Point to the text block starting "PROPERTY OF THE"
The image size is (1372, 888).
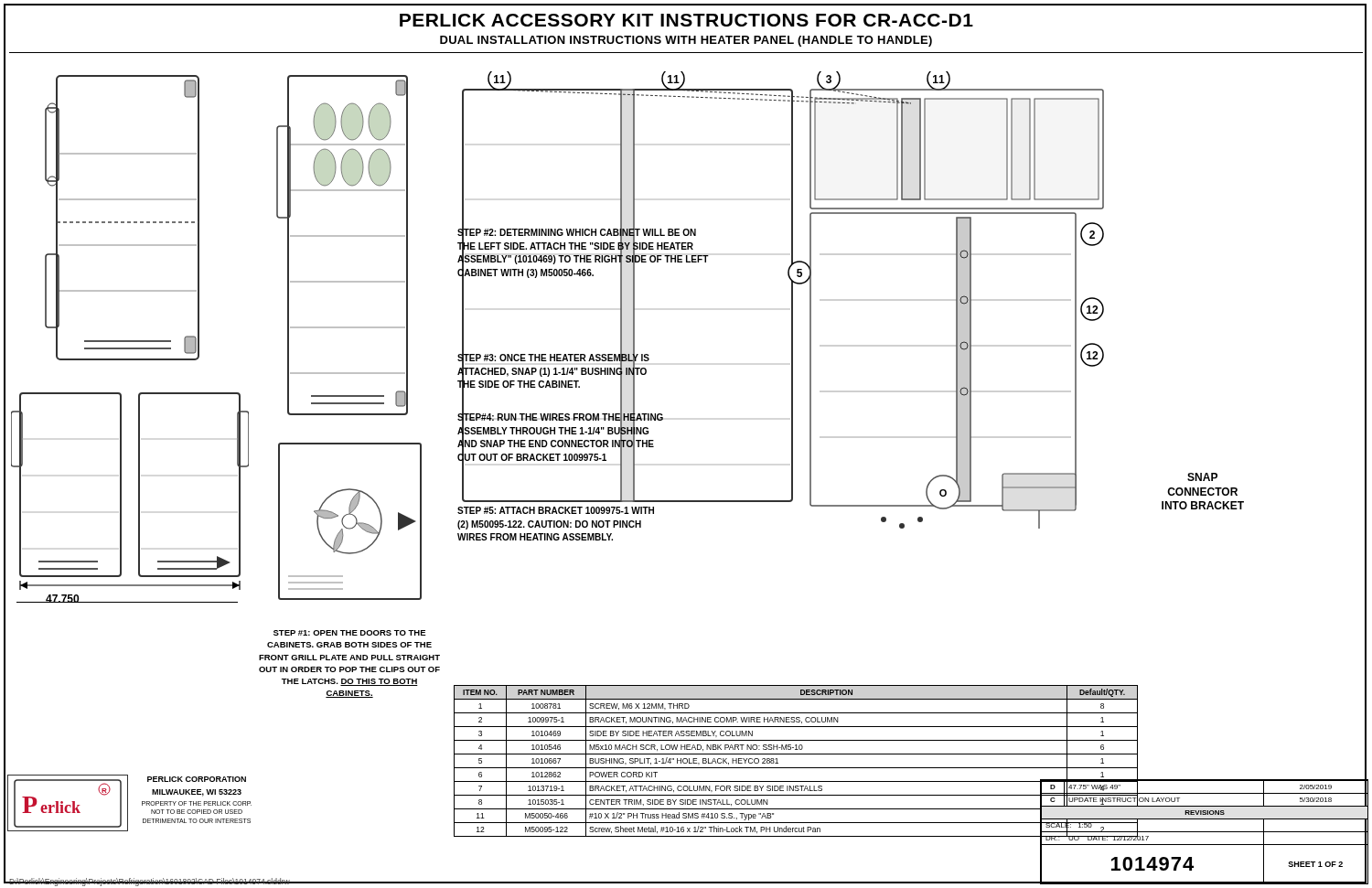[x=197, y=812]
